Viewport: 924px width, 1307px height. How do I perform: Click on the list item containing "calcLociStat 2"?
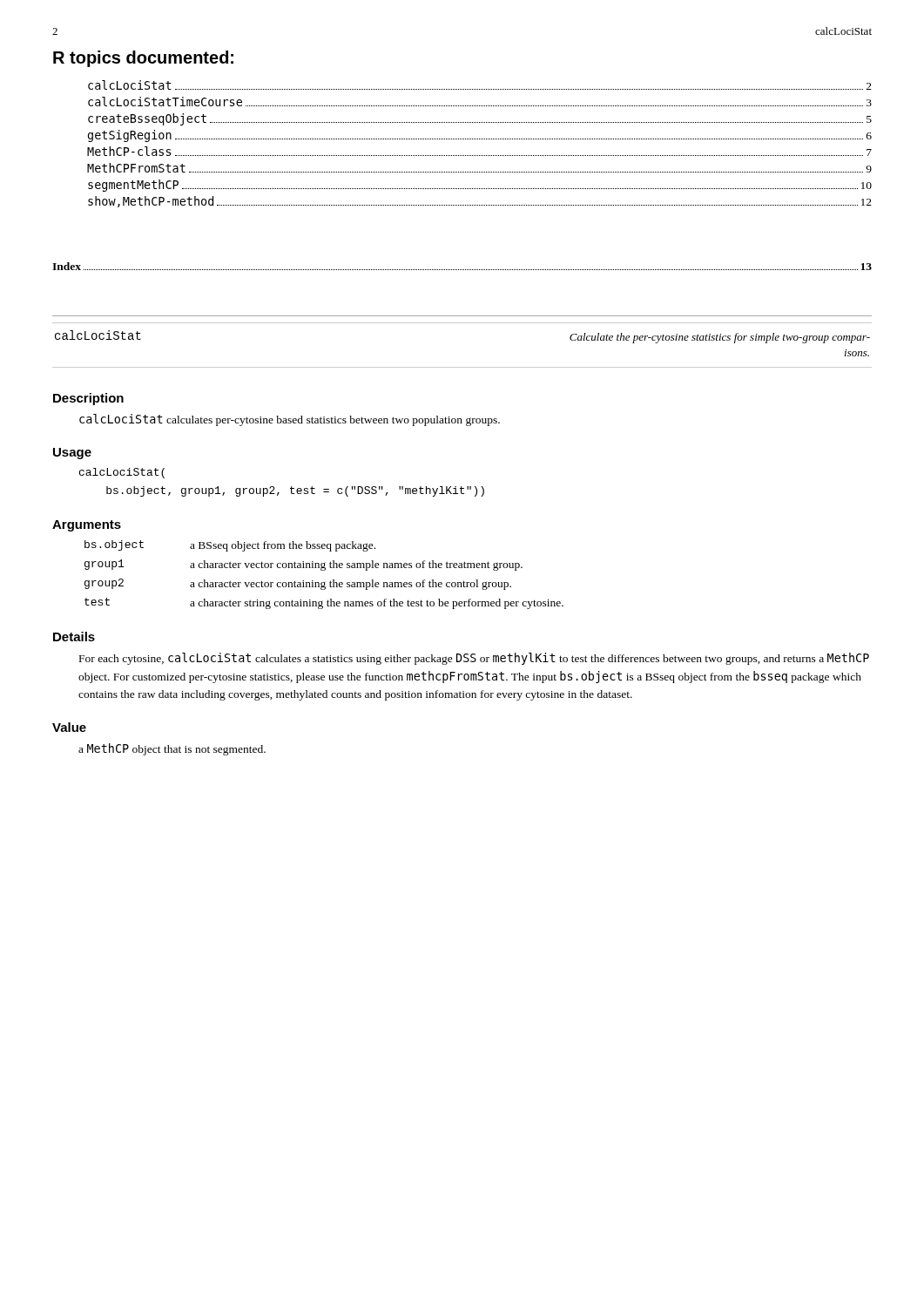point(479,86)
